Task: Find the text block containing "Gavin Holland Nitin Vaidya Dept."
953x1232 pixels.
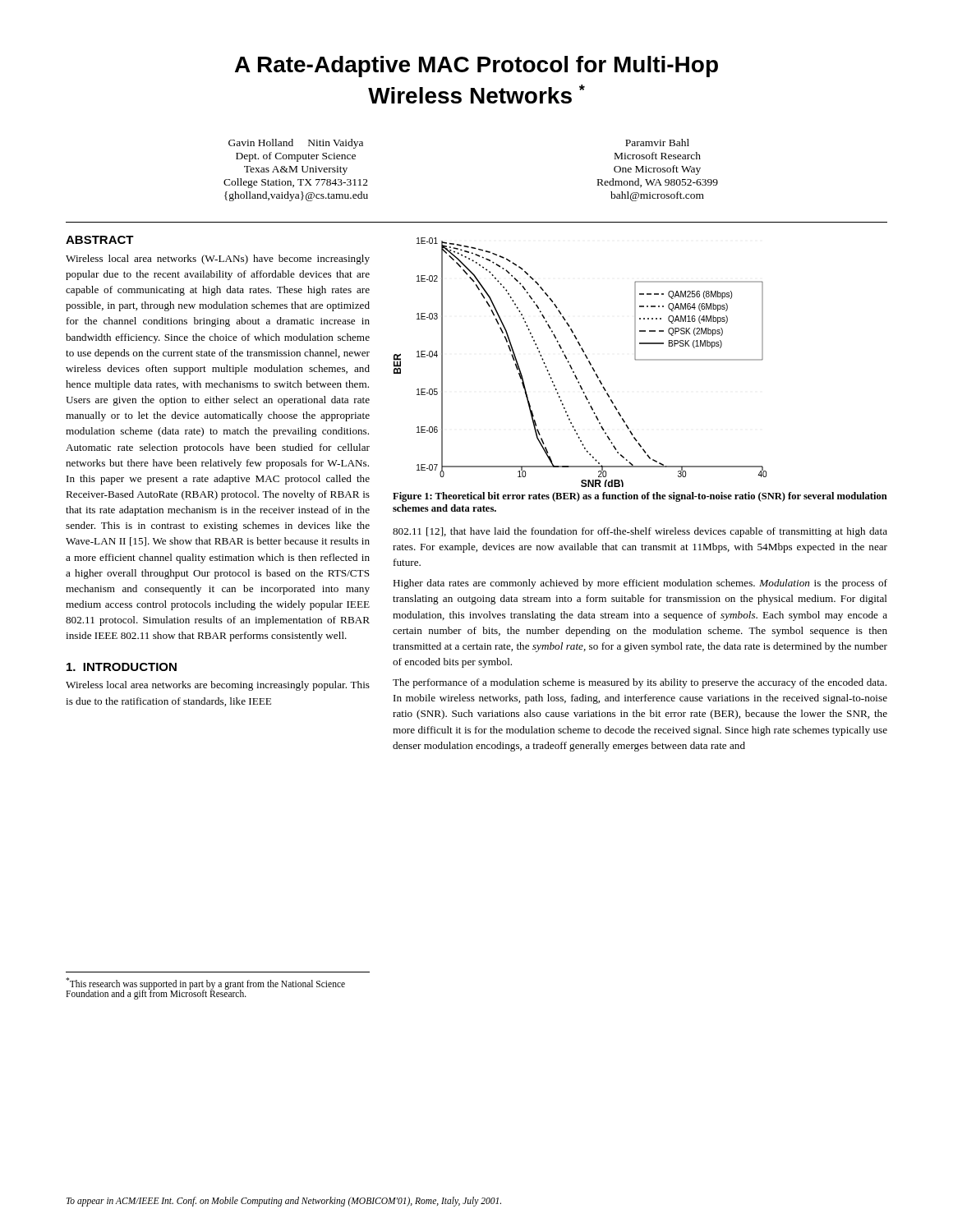Action: 296,169
